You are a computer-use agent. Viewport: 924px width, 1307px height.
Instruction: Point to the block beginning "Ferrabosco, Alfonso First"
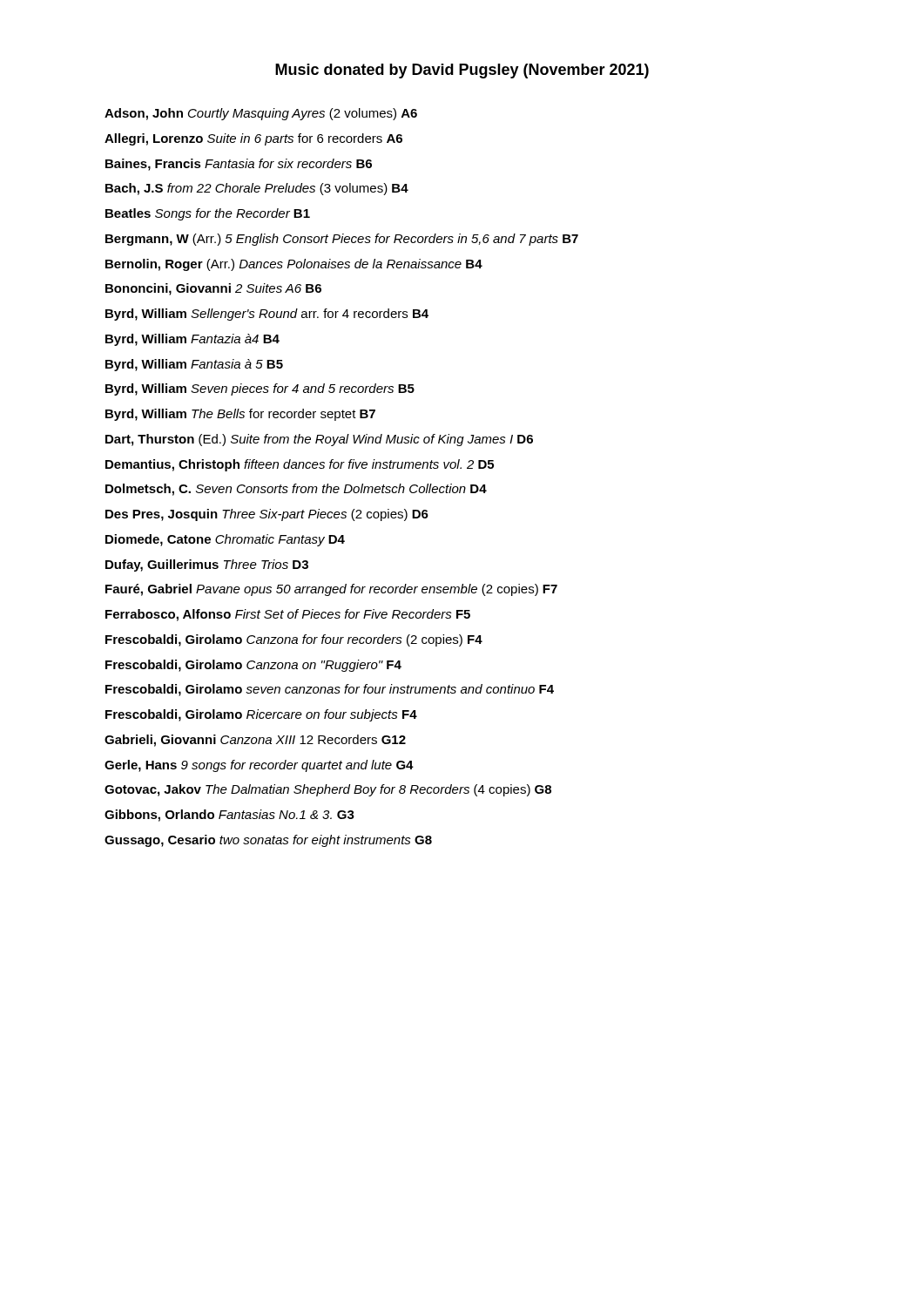288,614
